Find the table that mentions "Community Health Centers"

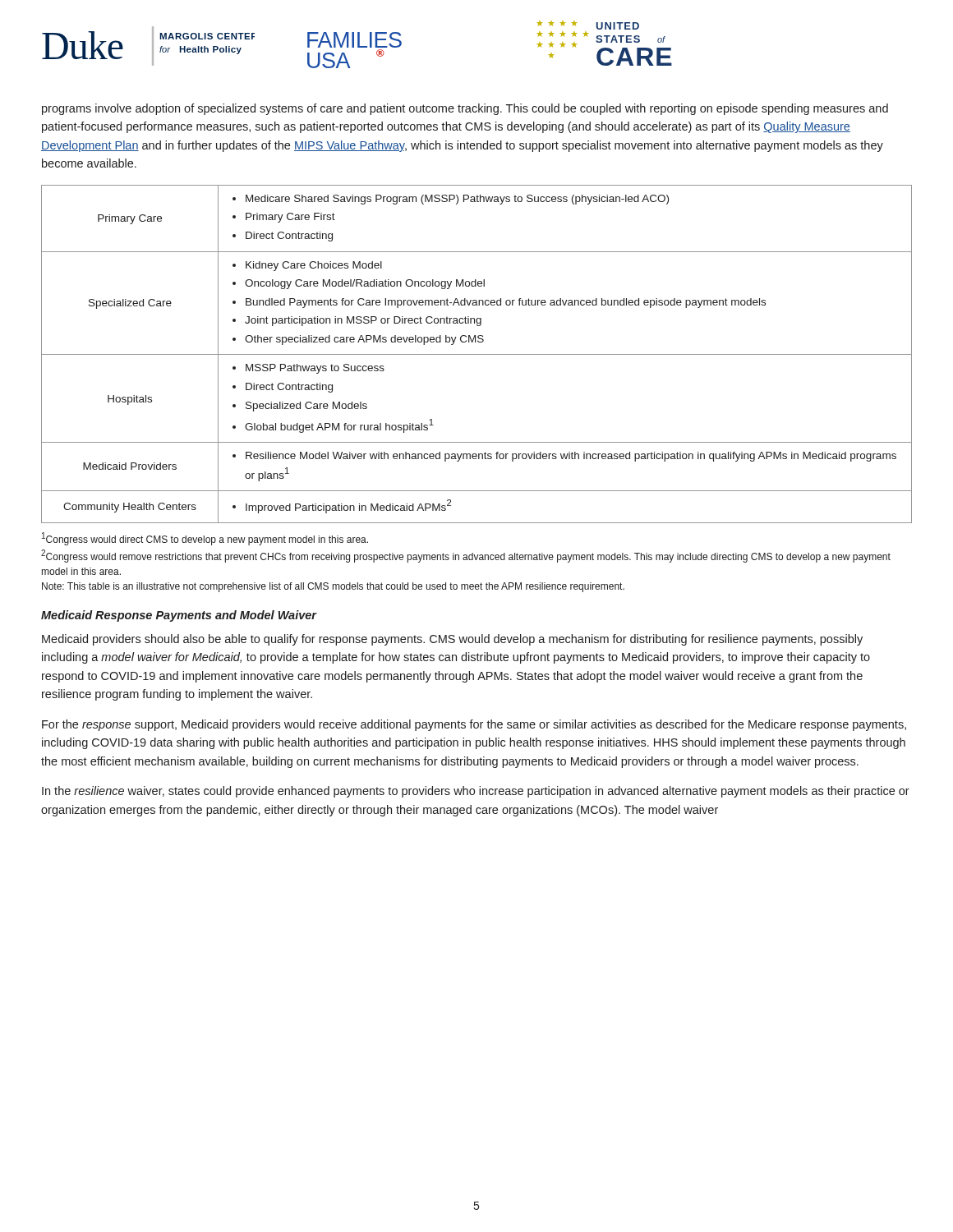476,354
